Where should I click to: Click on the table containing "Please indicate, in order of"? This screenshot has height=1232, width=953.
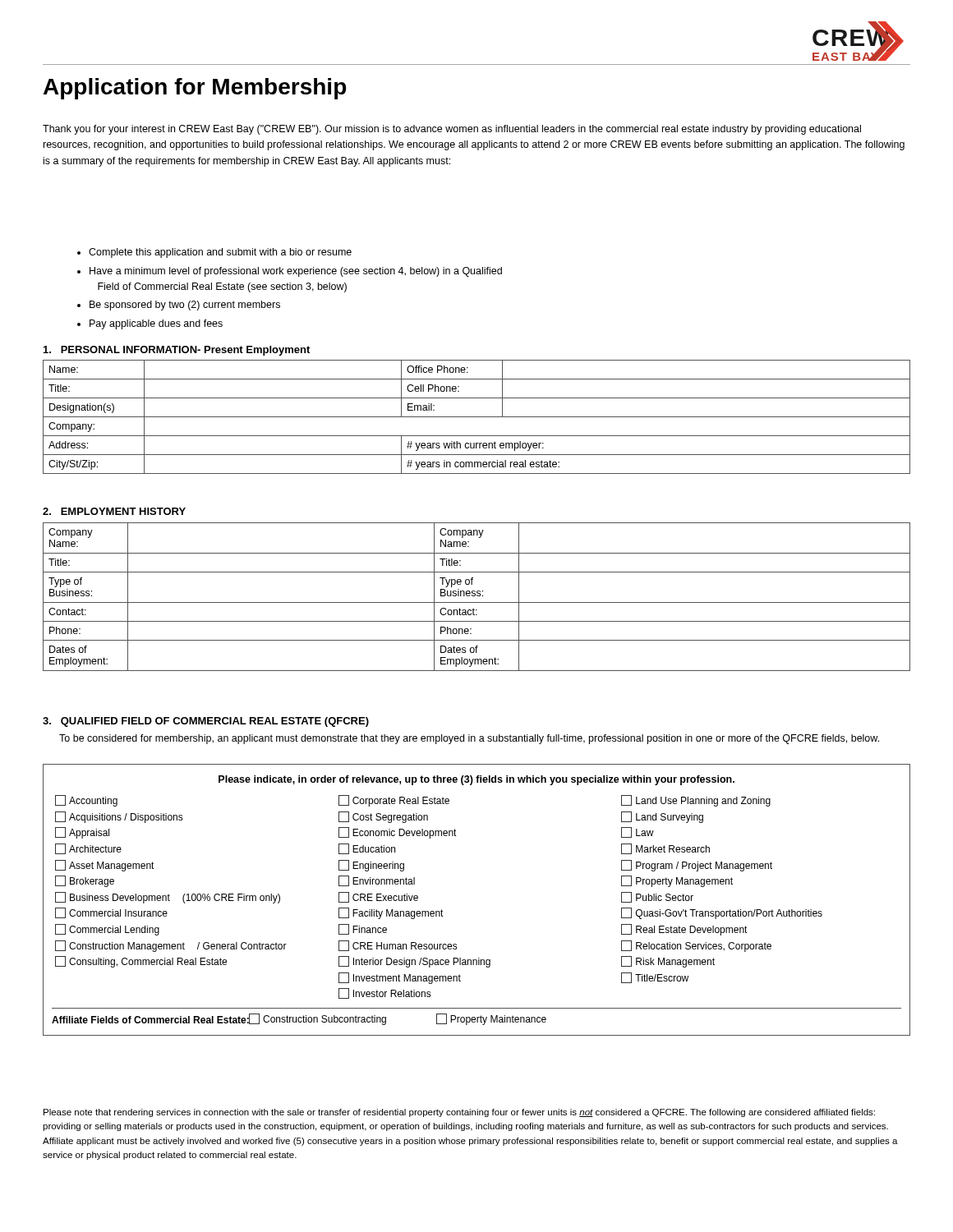pyautogui.click(x=476, y=900)
